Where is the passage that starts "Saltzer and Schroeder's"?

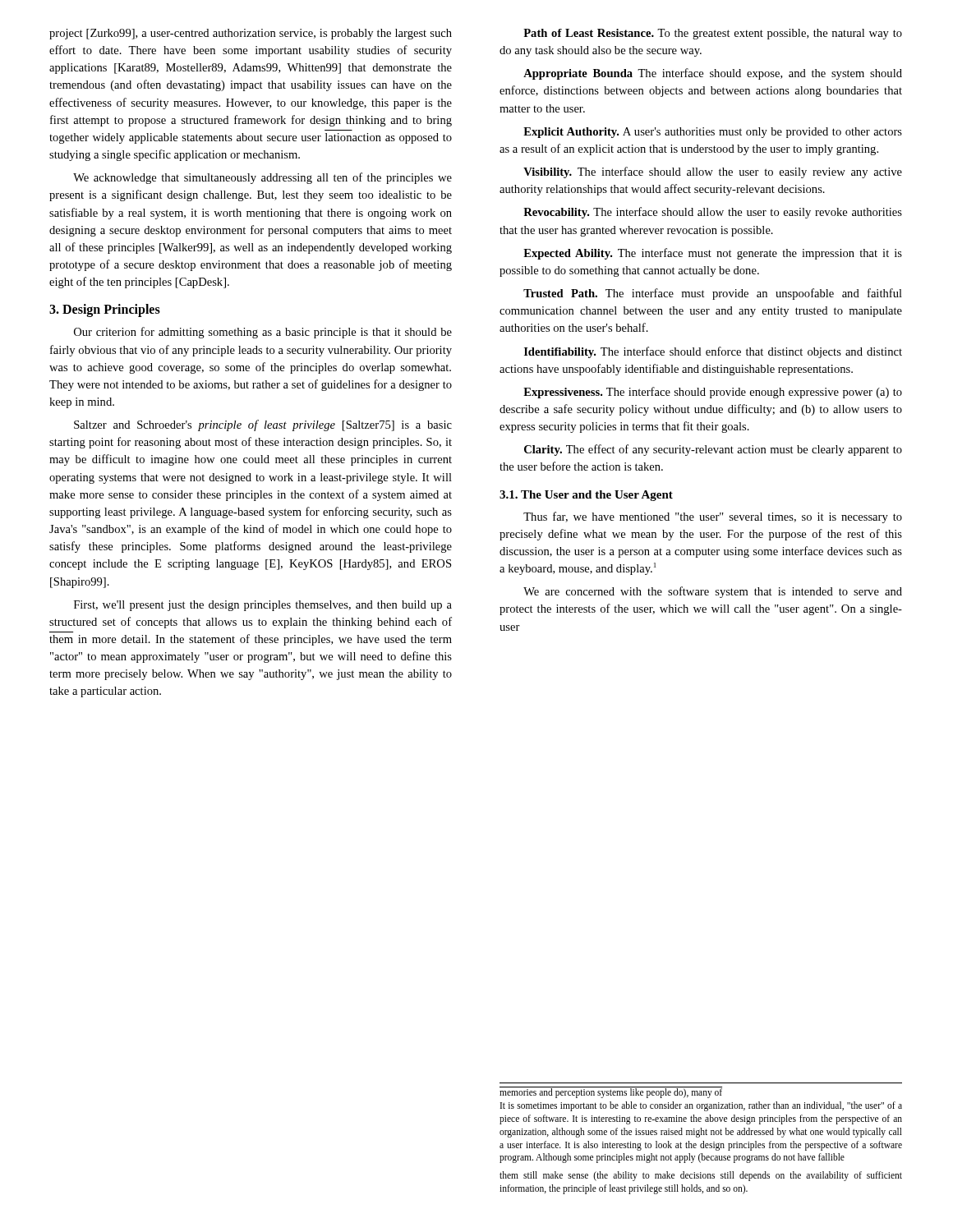251,503
